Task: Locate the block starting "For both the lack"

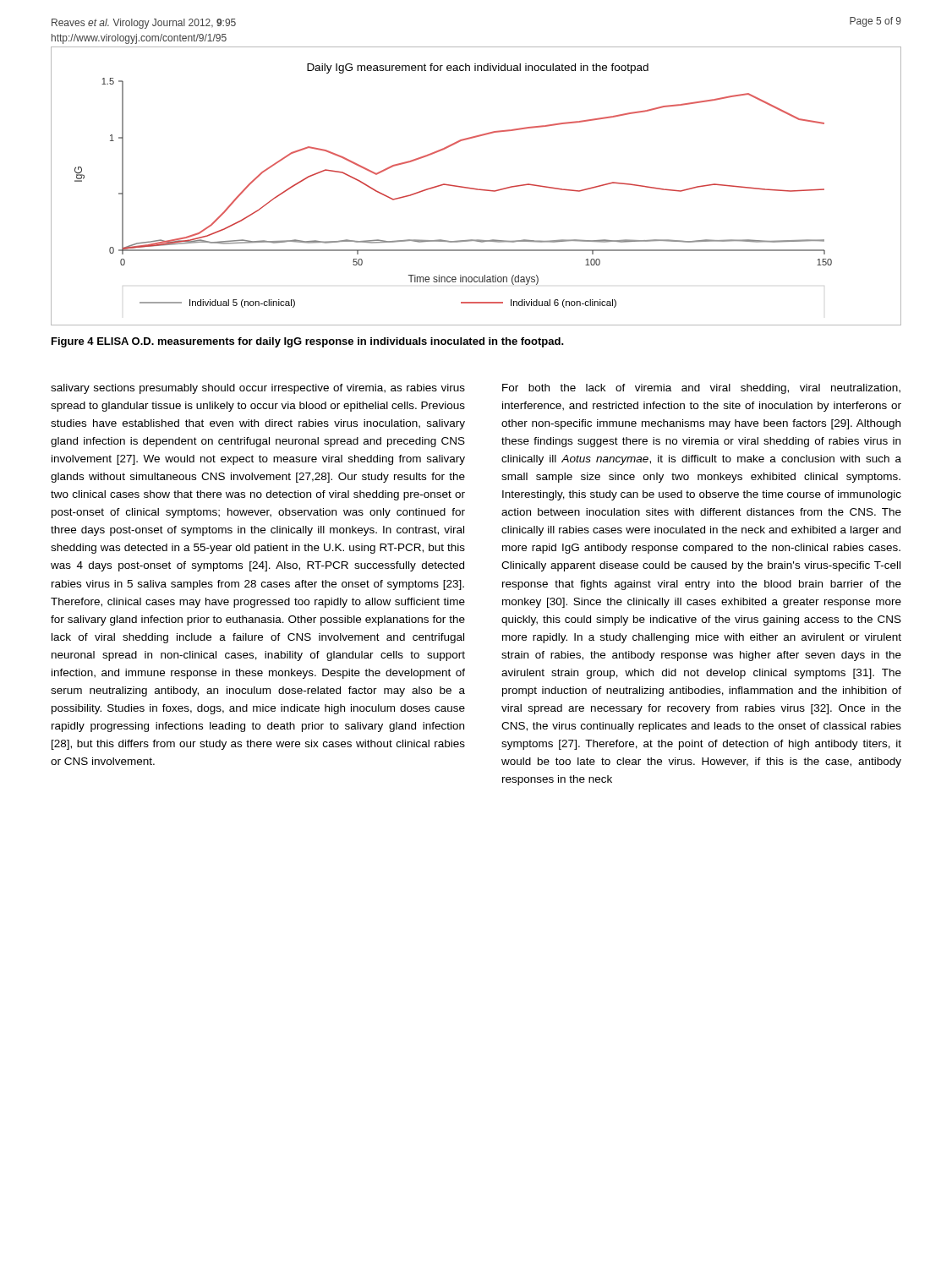Action: point(701,583)
